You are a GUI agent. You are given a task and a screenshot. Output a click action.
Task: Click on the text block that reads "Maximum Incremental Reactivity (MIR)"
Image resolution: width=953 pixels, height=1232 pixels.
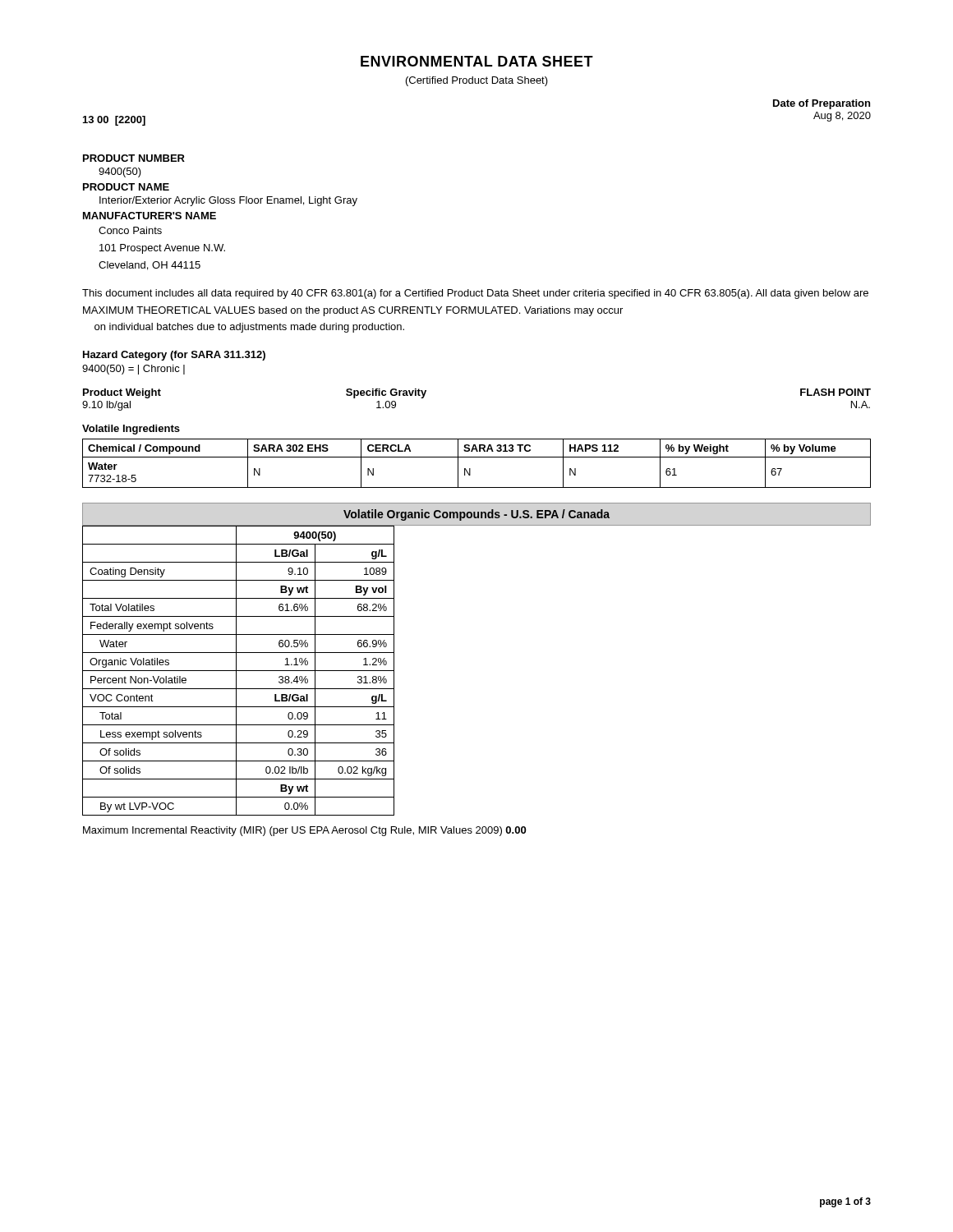304,830
